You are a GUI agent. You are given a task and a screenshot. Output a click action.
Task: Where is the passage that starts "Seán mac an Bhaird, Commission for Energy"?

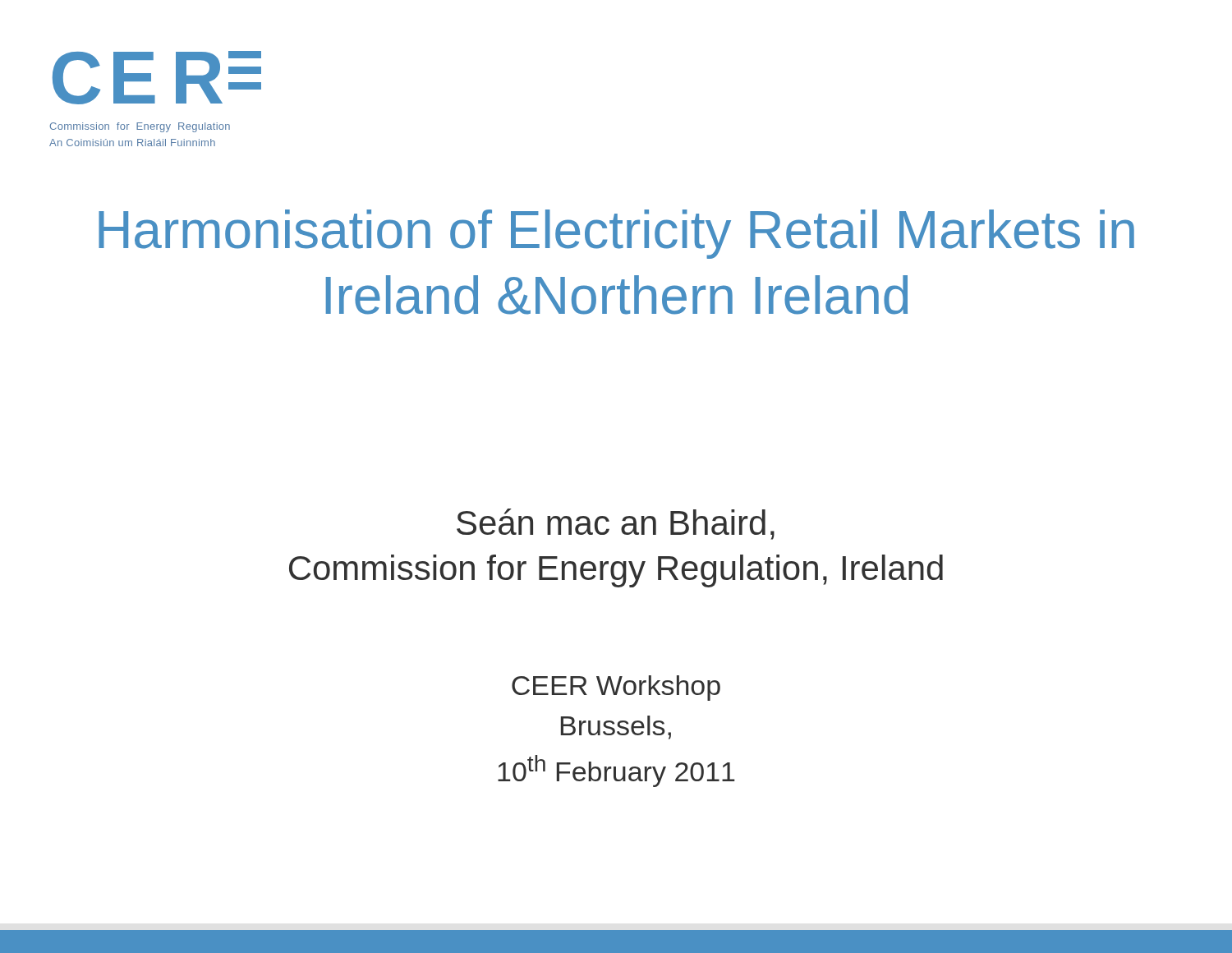[x=616, y=546]
